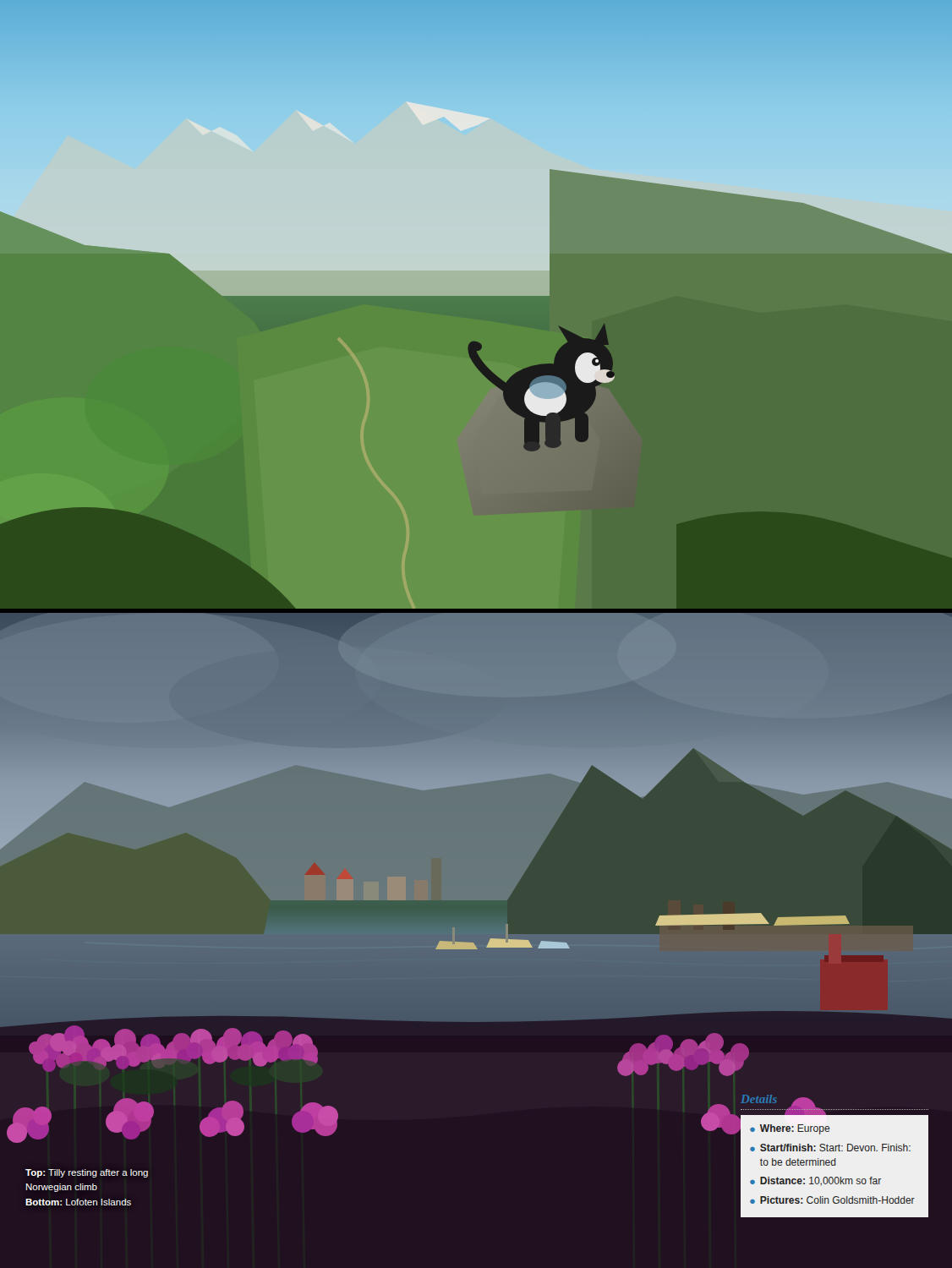The image size is (952, 1268).
Task: Click on the list item containing "● Distance: 10,000km so"
Action: (815, 1182)
